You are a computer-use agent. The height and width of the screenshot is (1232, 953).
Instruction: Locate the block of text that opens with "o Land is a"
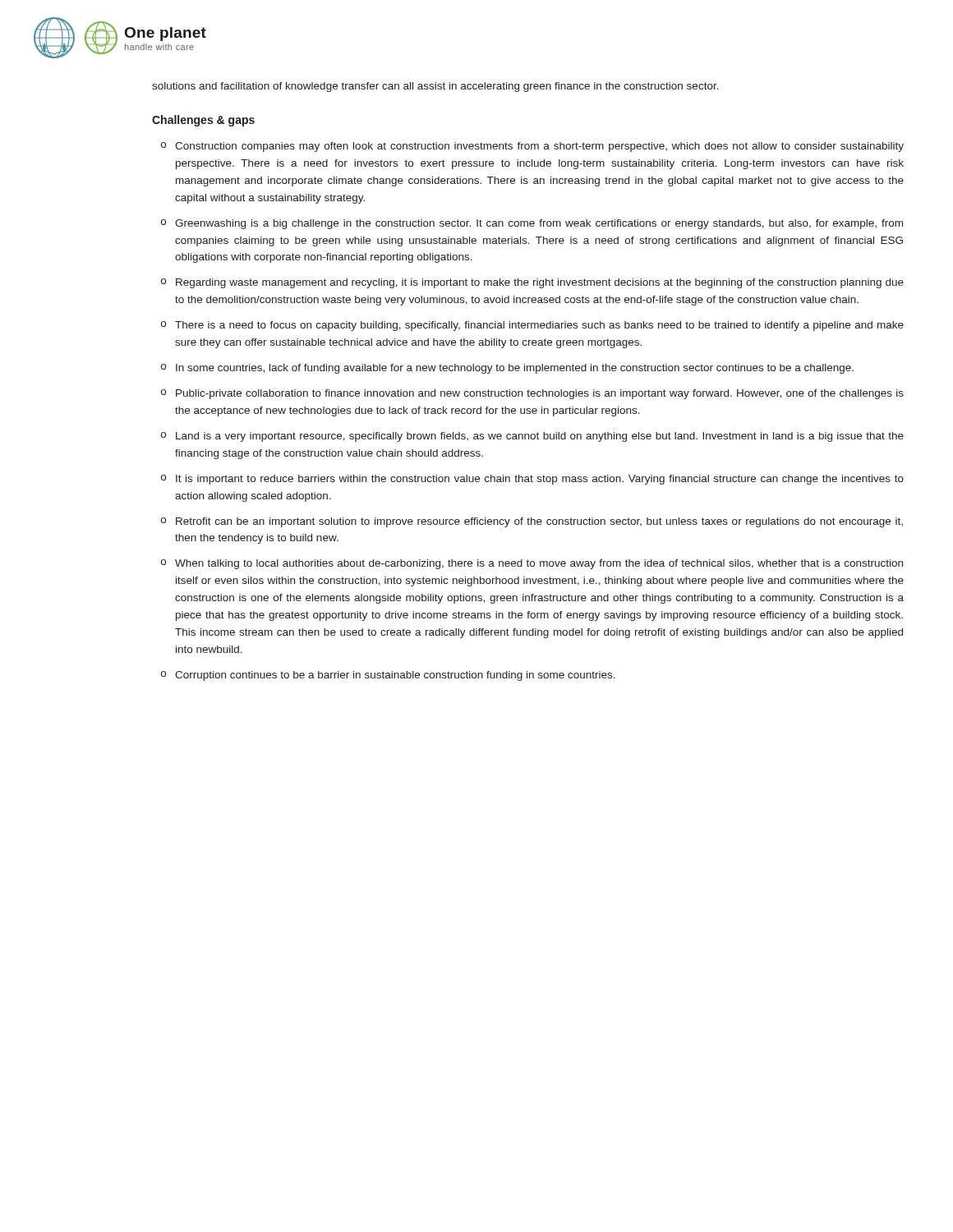pyautogui.click(x=528, y=445)
